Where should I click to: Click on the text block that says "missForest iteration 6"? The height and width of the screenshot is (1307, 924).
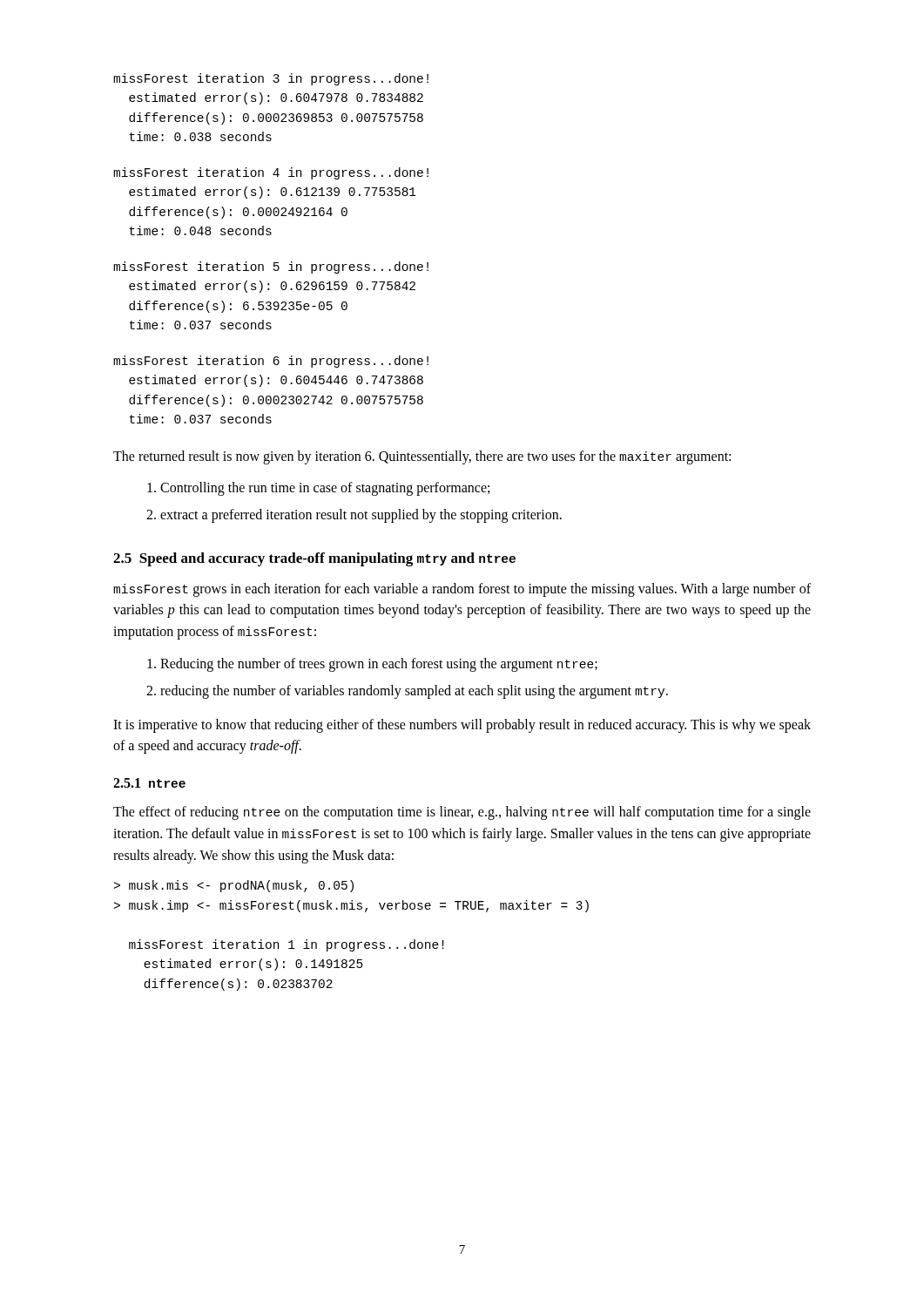271,362
